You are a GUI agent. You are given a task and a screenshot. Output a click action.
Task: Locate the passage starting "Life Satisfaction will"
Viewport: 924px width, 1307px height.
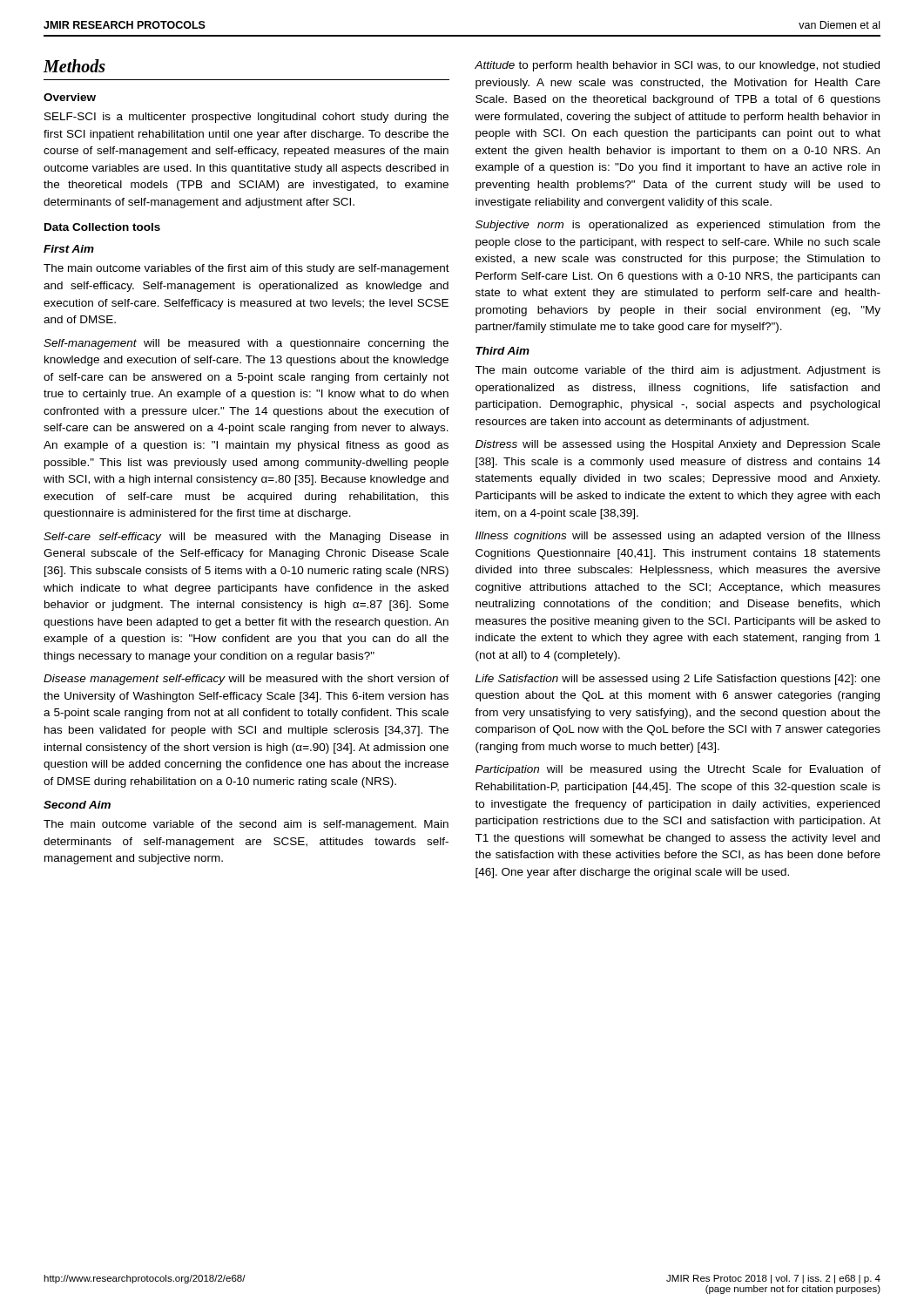tap(678, 712)
